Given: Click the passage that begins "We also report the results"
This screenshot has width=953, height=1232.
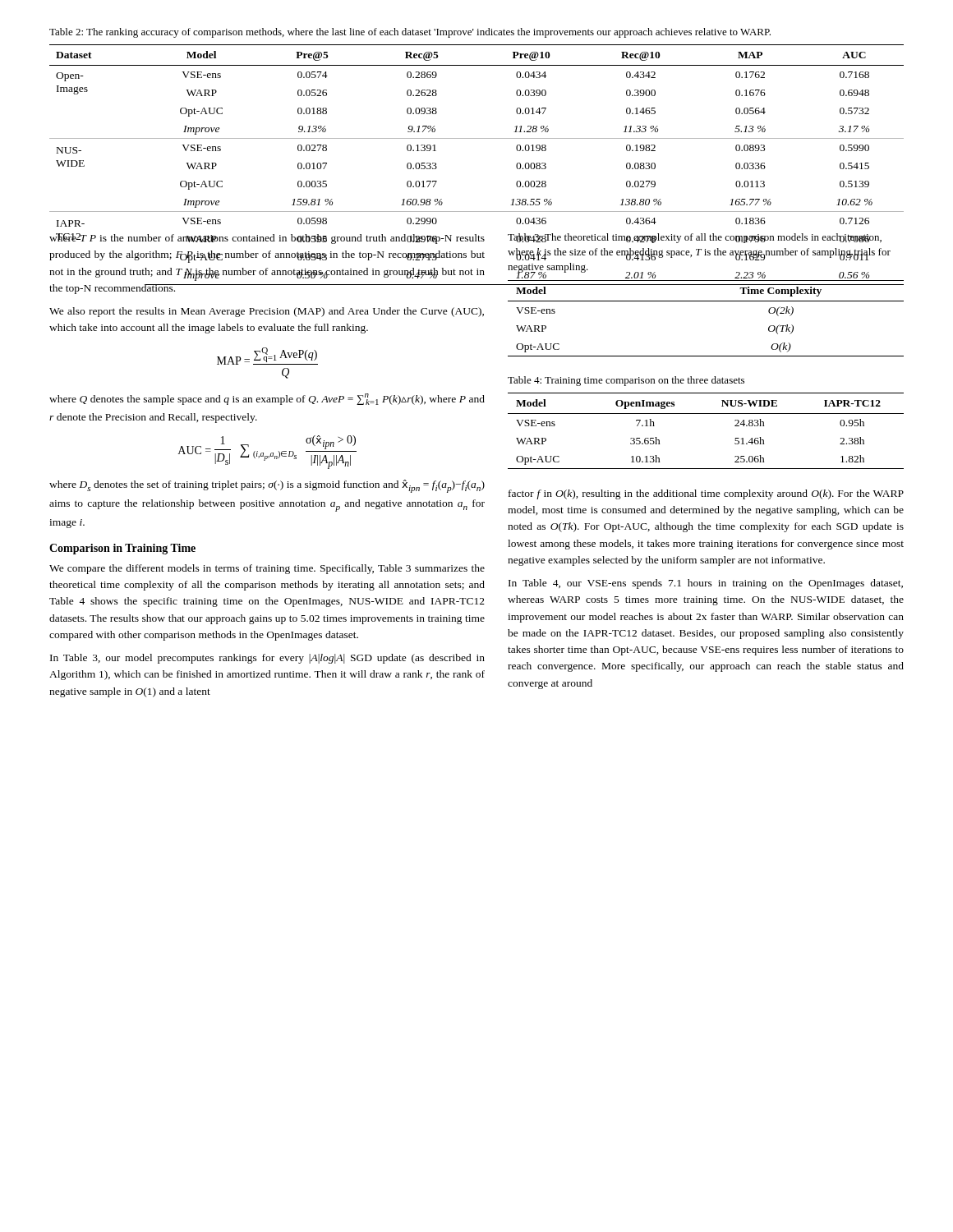Looking at the screenshot, I should [267, 319].
